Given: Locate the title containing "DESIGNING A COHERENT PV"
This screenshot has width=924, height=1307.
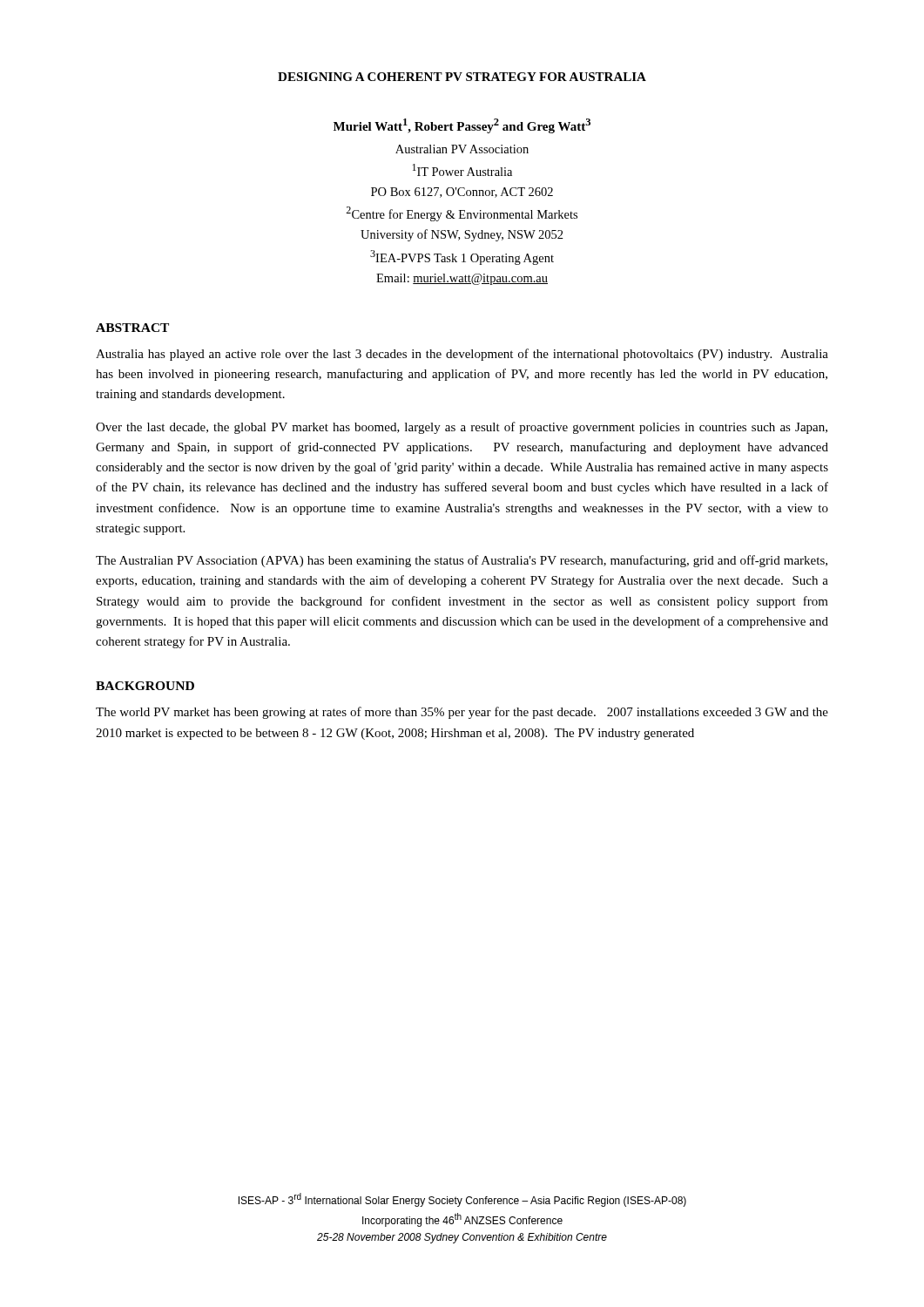Looking at the screenshot, I should coord(462,77).
